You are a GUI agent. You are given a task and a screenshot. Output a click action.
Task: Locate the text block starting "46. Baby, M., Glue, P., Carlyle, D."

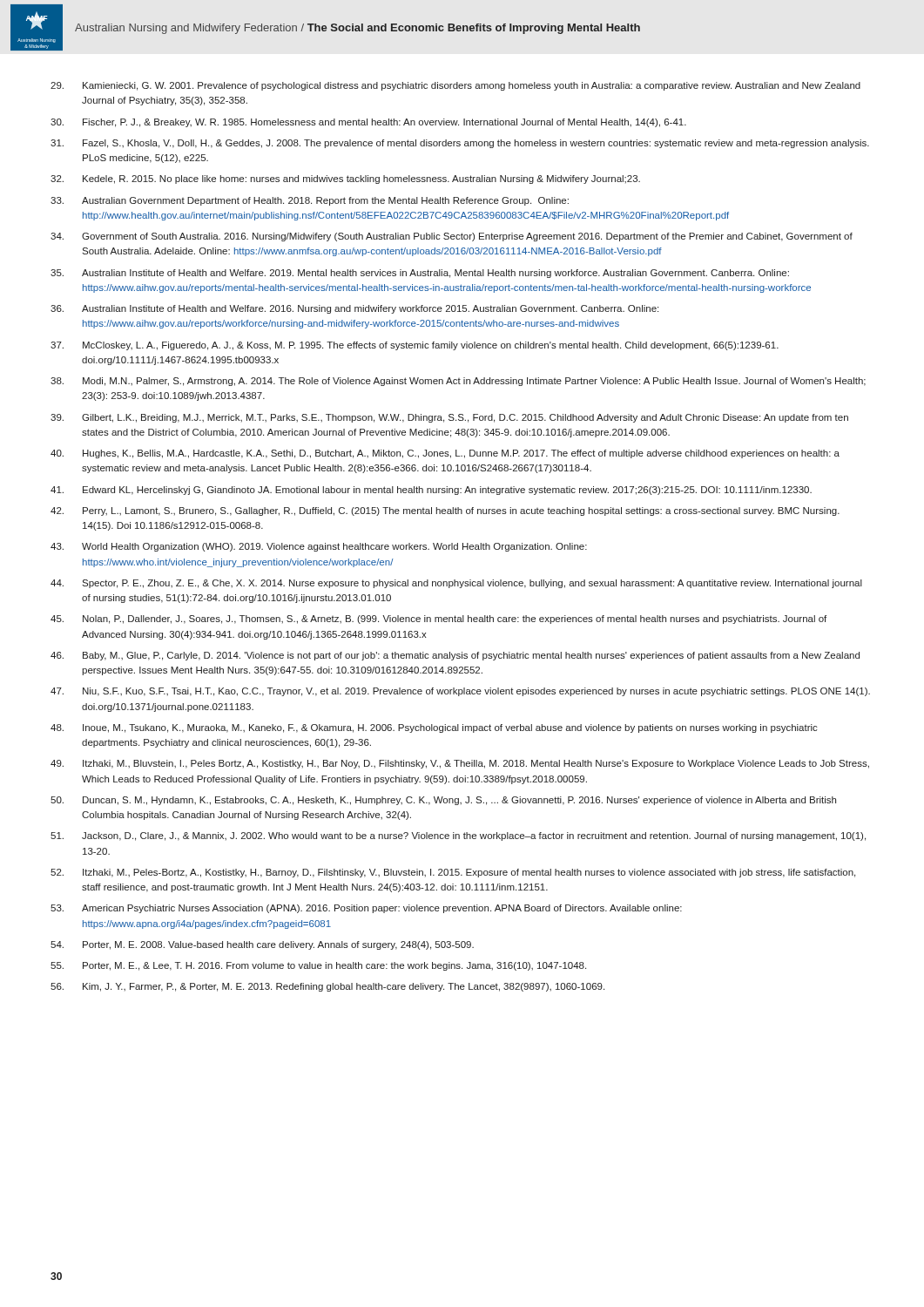click(x=461, y=663)
